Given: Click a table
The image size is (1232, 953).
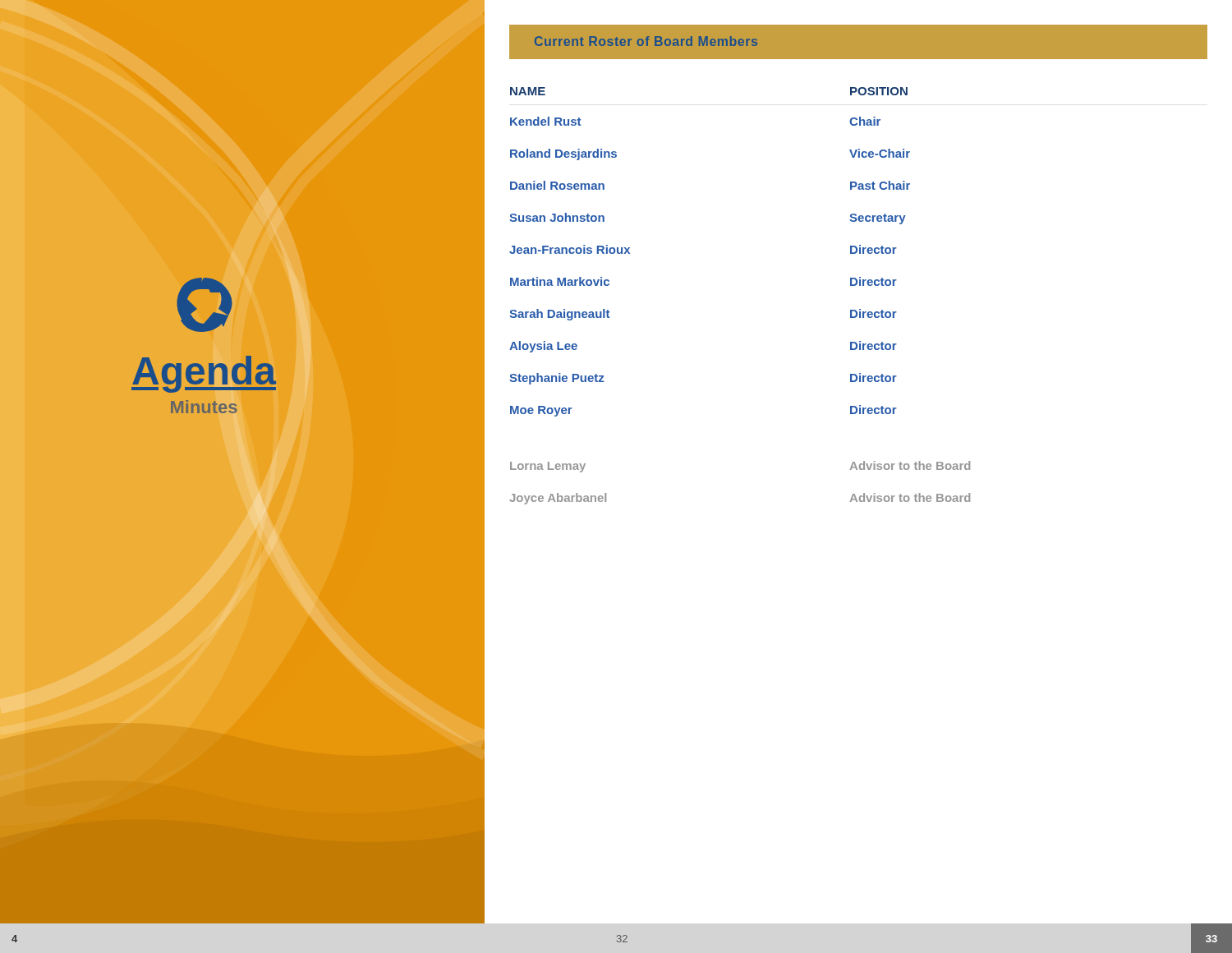Looking at the screenshot, I should [x=858, y=295].
